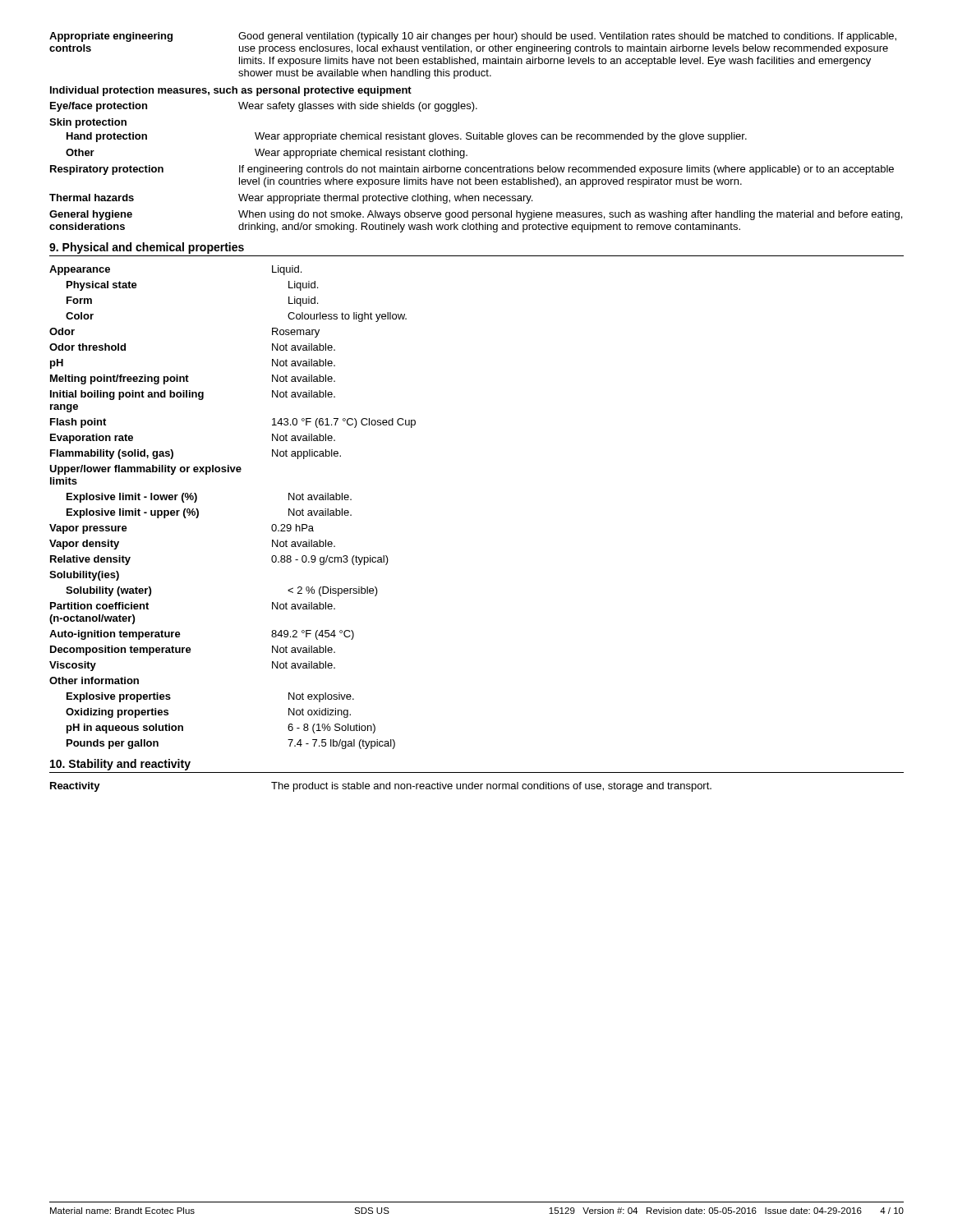Where is the passage that starts "General hygieneconsiderations When using do not"?
Screen dimensions: 1232x953
(x=476, y=220)
